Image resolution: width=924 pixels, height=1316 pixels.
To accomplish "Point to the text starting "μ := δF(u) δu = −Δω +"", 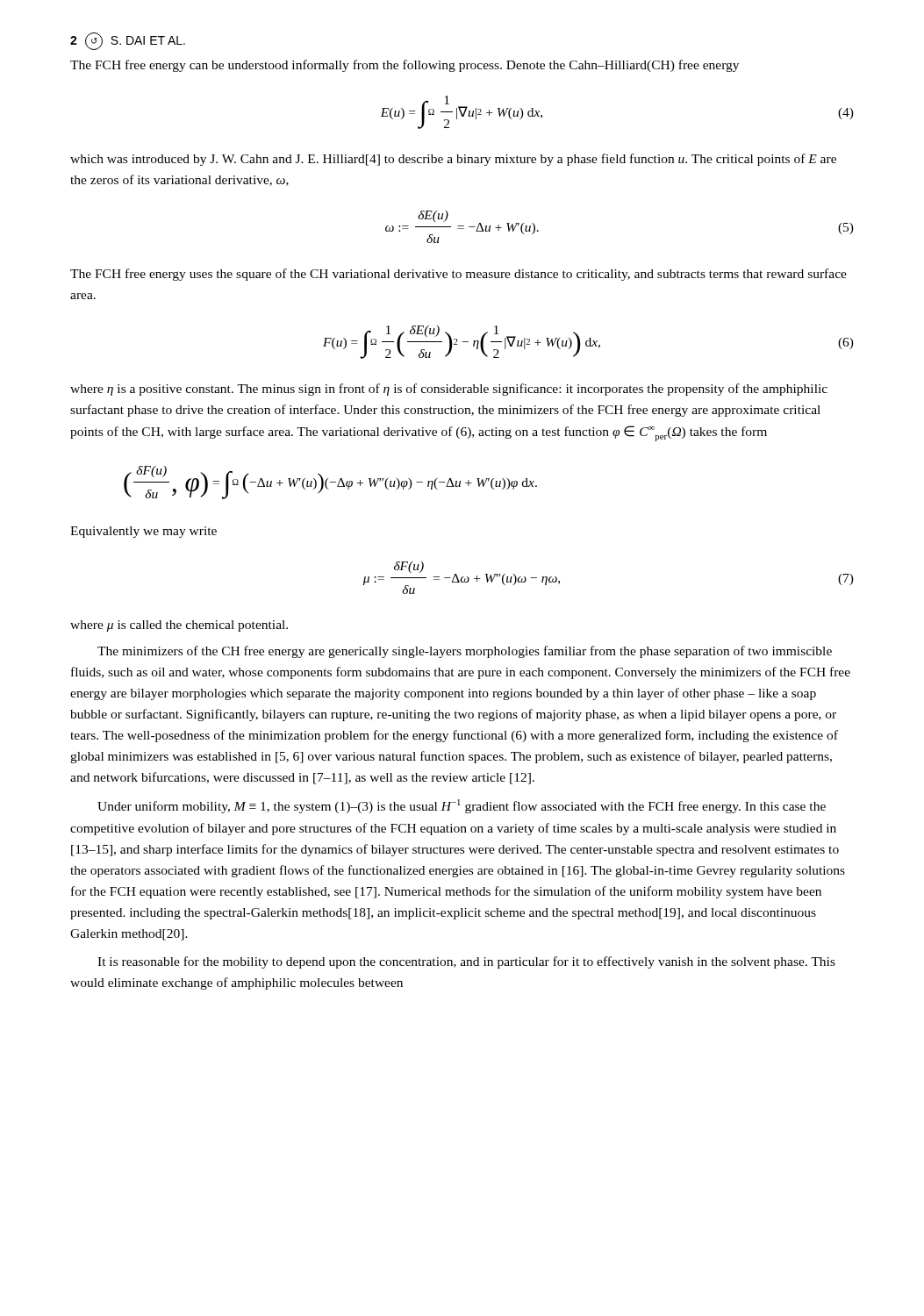I will click(x=408, y=578).
